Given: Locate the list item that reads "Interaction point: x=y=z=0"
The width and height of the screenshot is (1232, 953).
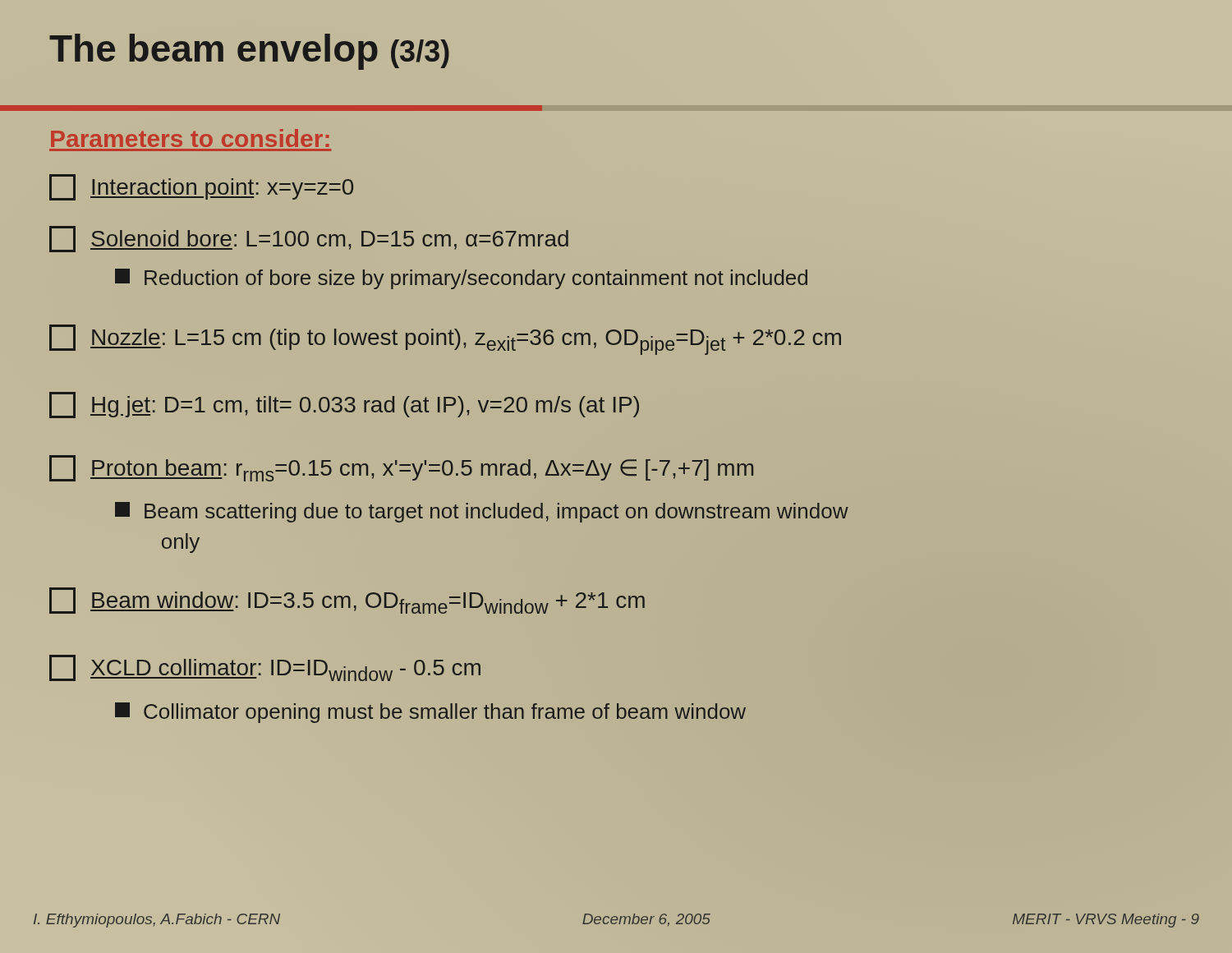Looking at the screenshot, I should coord(202,187).
